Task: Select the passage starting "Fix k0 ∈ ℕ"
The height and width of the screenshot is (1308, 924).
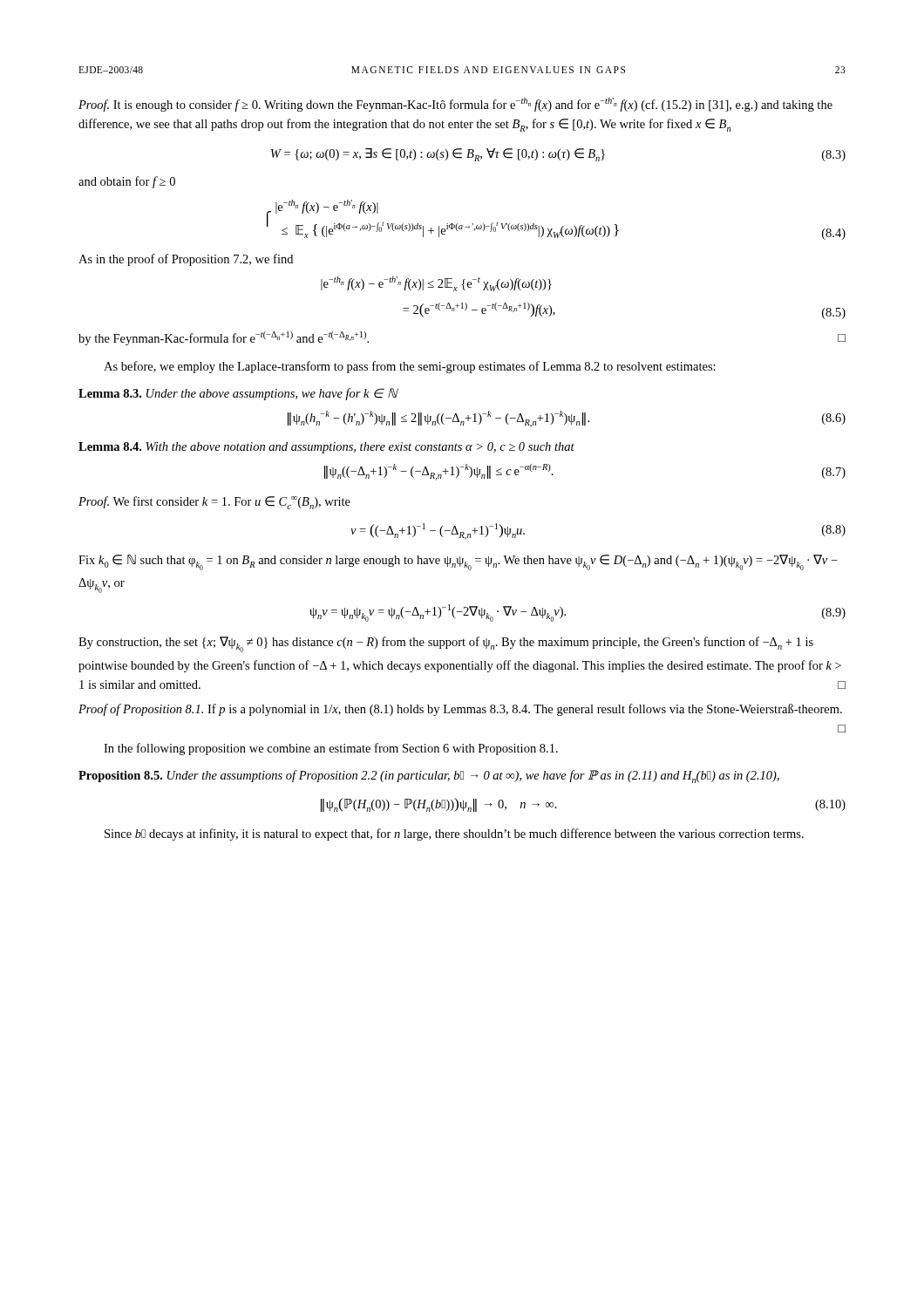Action: tap(458, 574)
